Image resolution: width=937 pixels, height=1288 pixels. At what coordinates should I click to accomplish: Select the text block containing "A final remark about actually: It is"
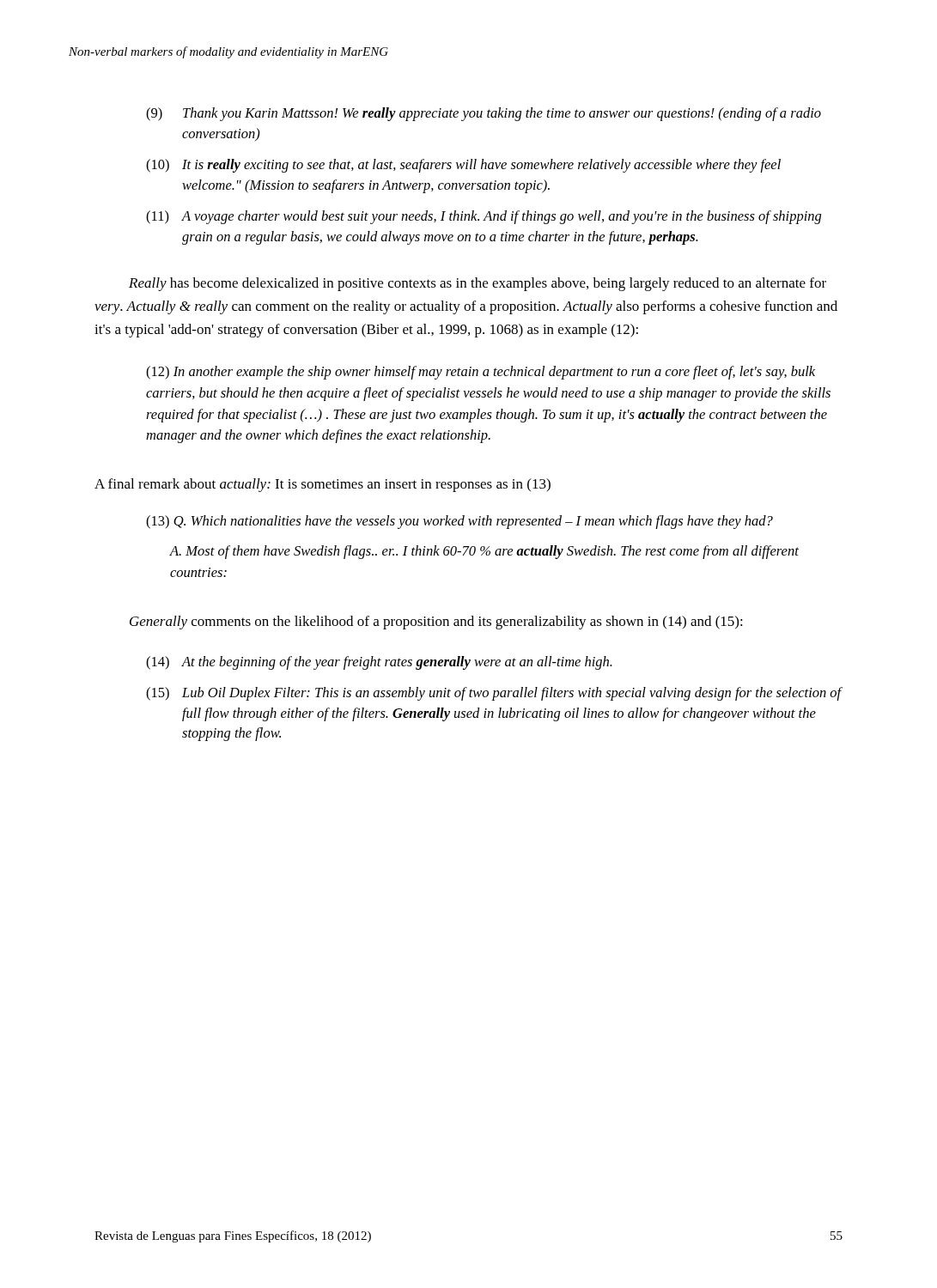323,484
